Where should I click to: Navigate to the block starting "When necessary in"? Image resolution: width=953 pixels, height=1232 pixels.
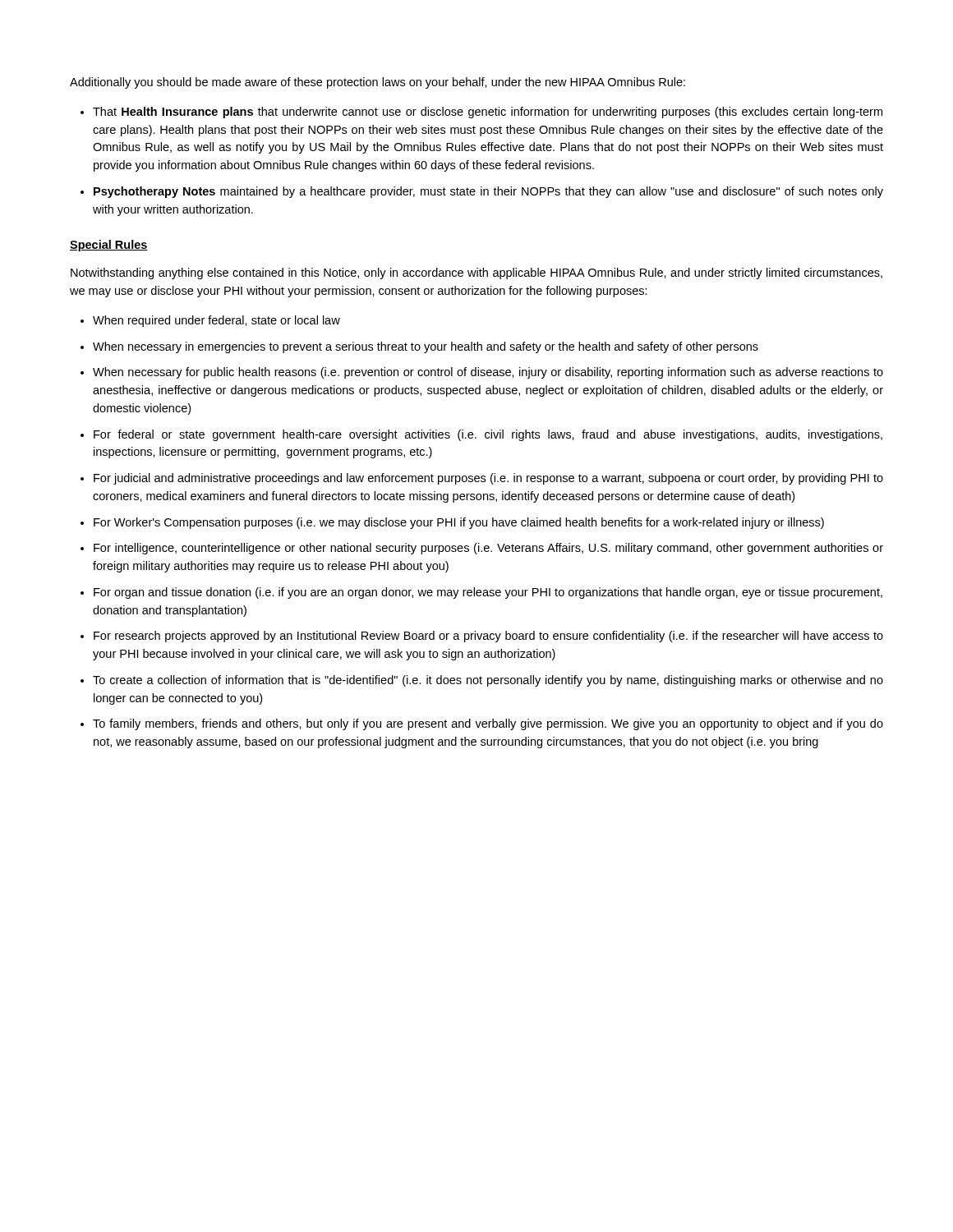(426, 346)
